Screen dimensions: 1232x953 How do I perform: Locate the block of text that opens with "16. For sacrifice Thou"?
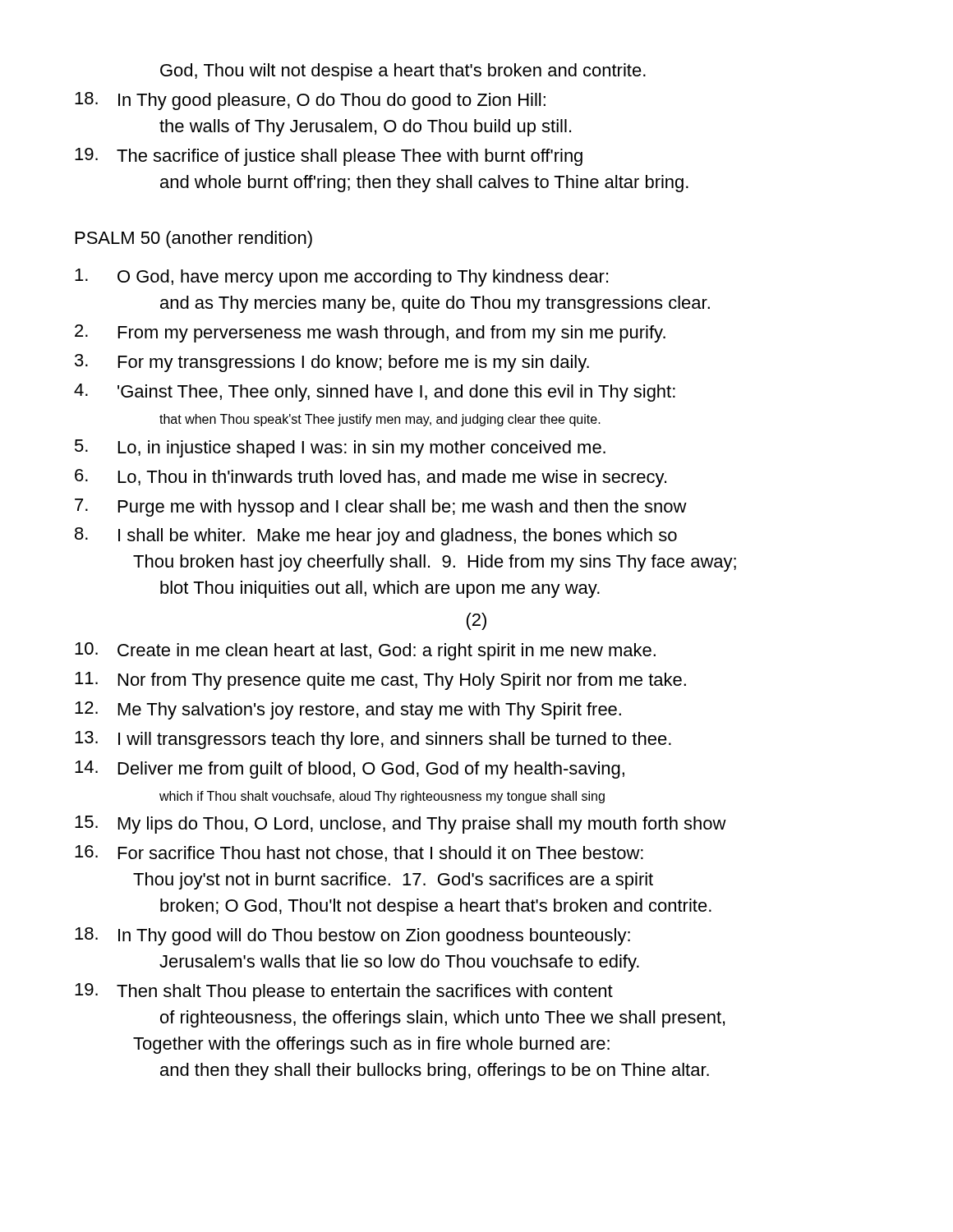click(476, 880)
